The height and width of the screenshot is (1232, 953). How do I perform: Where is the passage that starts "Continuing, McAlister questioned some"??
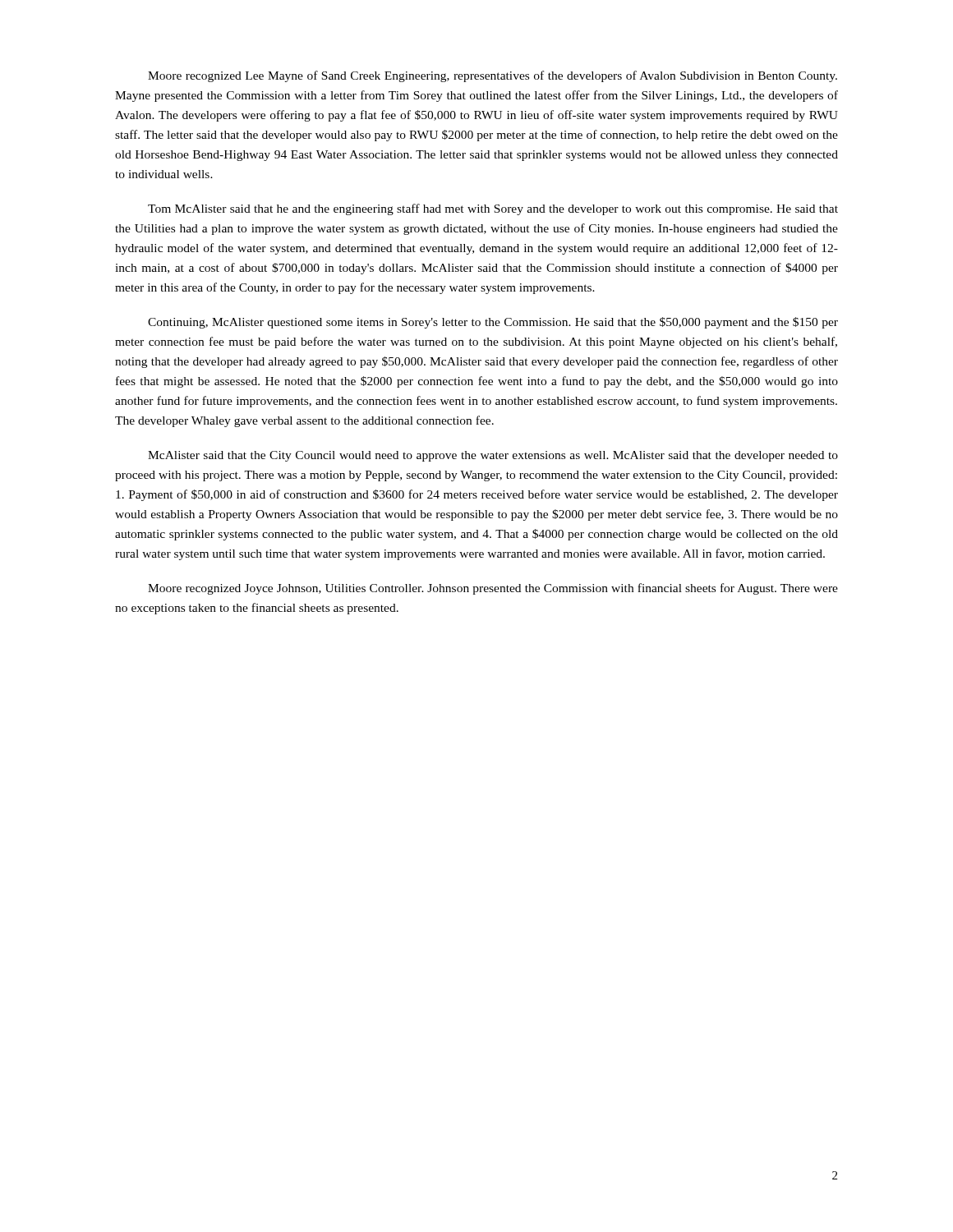pyautogui.click(x=476, y=371)
